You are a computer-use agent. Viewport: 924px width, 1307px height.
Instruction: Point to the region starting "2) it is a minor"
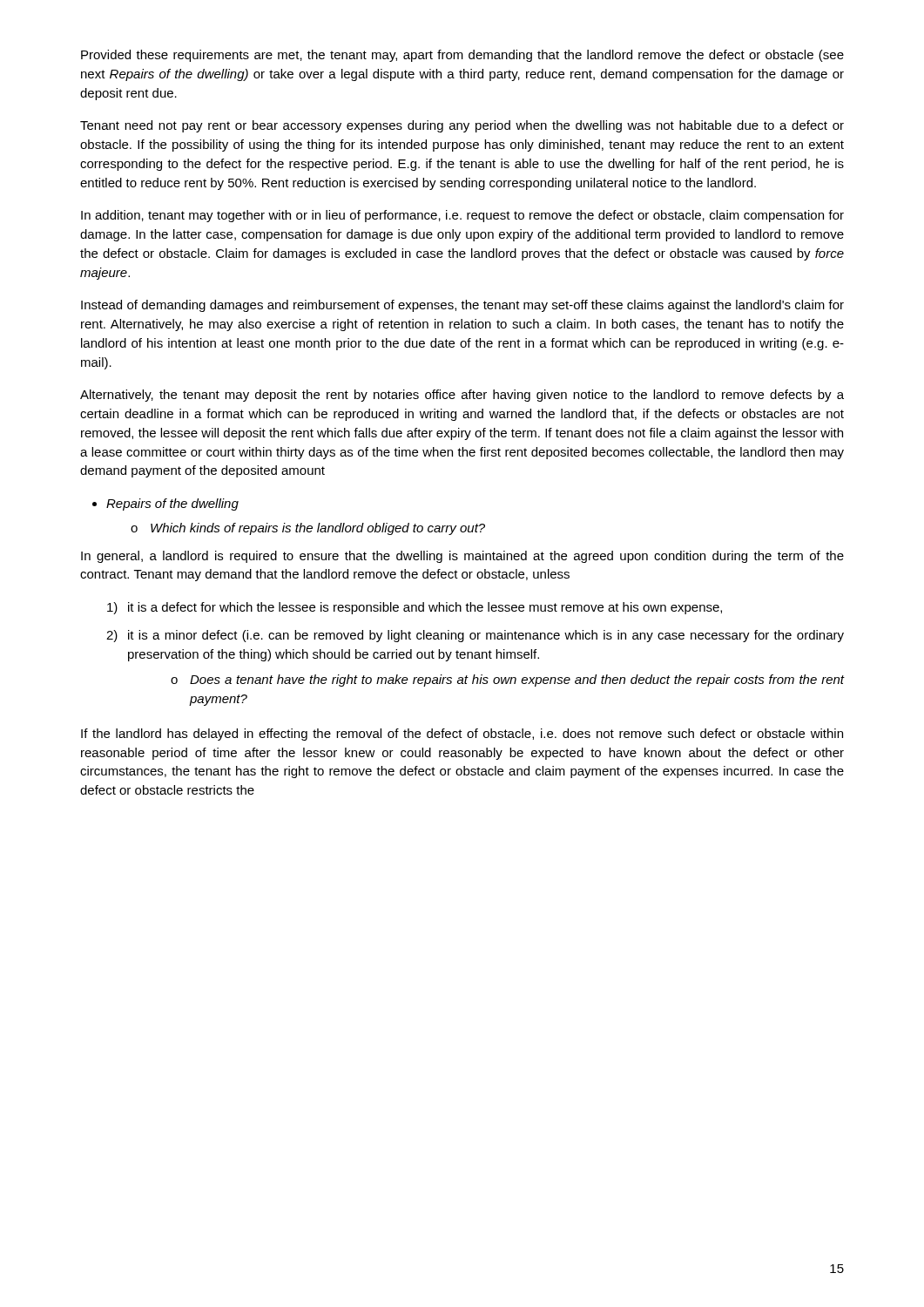click(475, 670)
